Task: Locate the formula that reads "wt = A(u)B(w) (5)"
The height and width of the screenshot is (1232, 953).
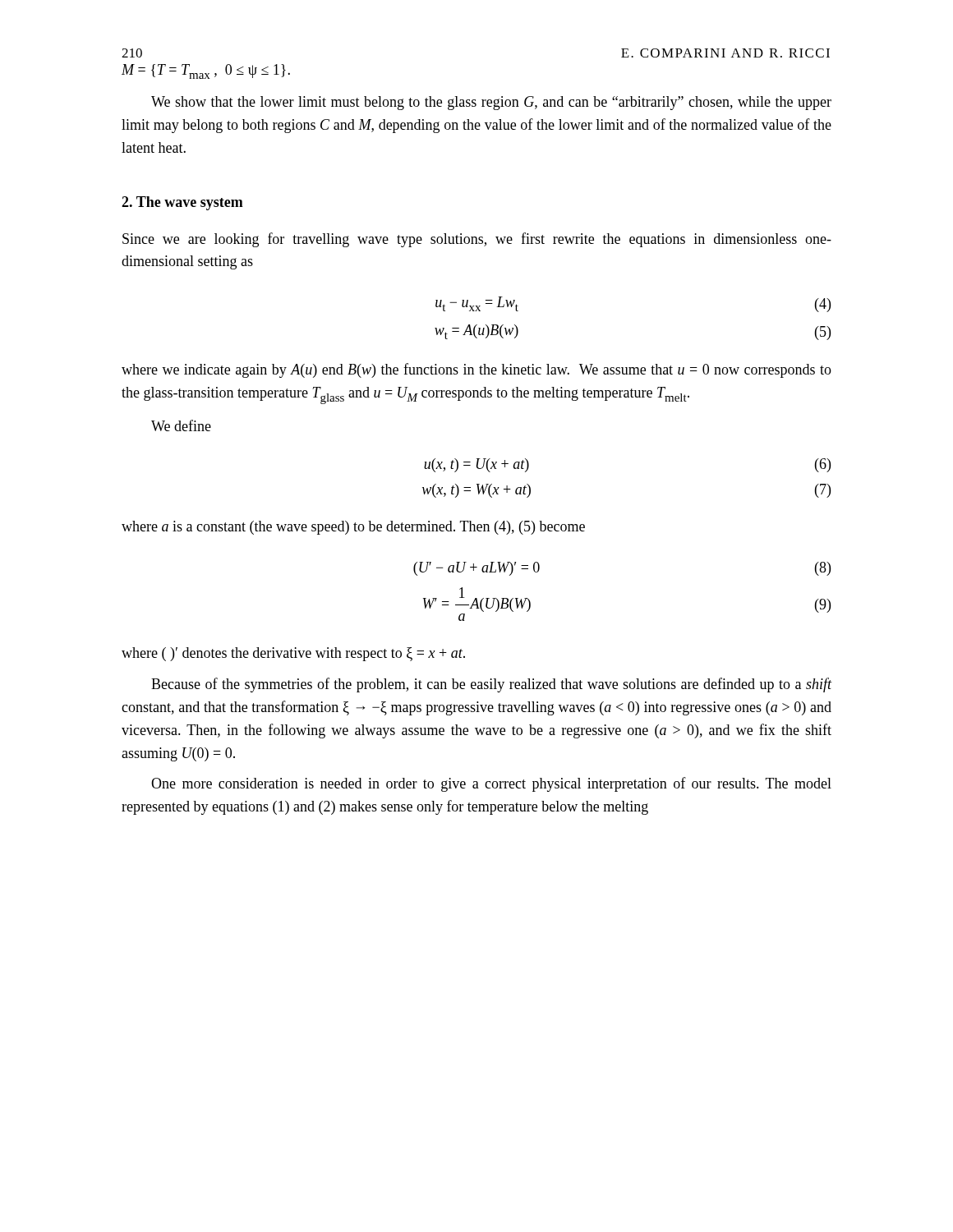Action: 474,332
